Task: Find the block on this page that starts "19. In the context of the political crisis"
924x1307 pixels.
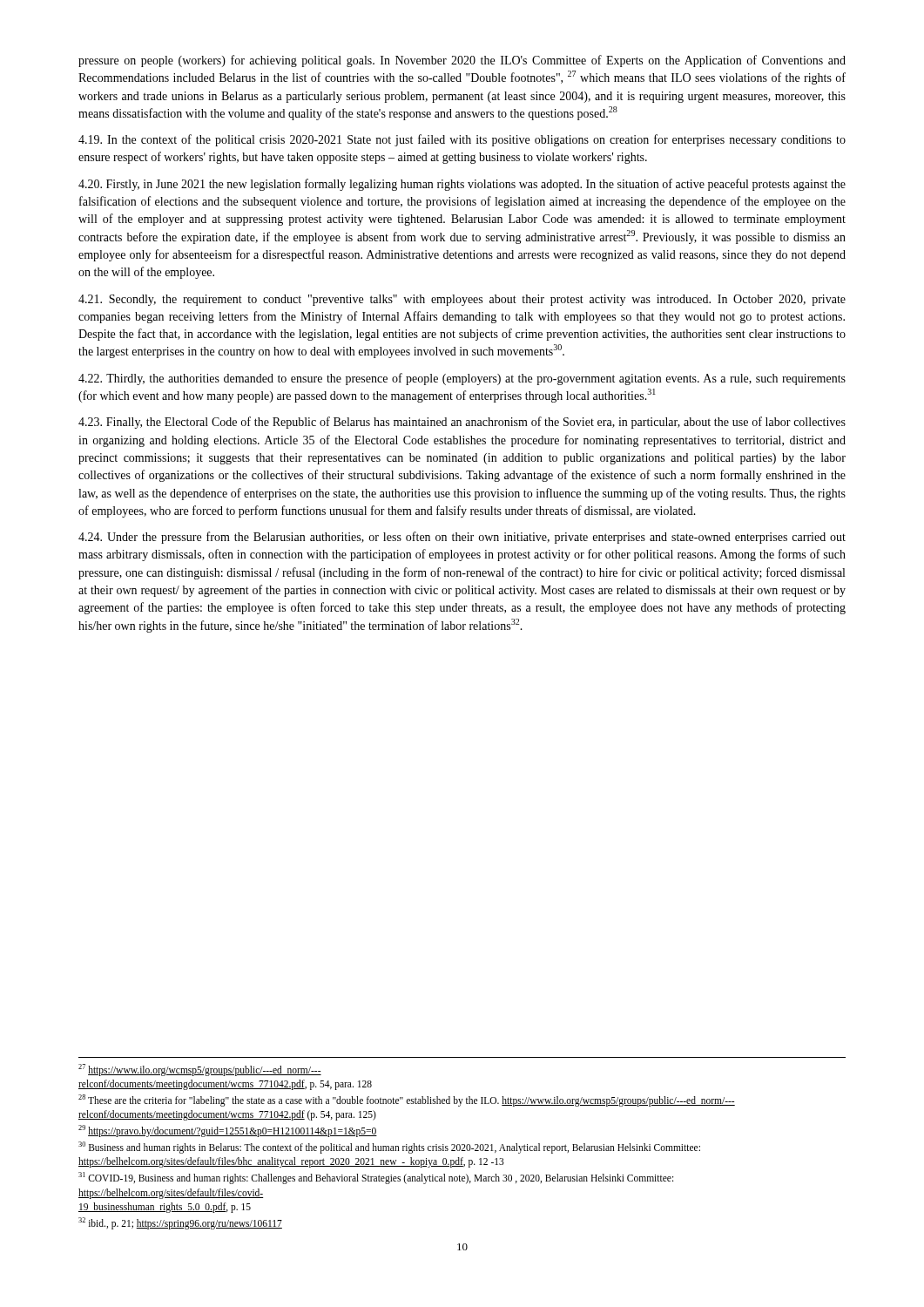Action: point(462,149)
